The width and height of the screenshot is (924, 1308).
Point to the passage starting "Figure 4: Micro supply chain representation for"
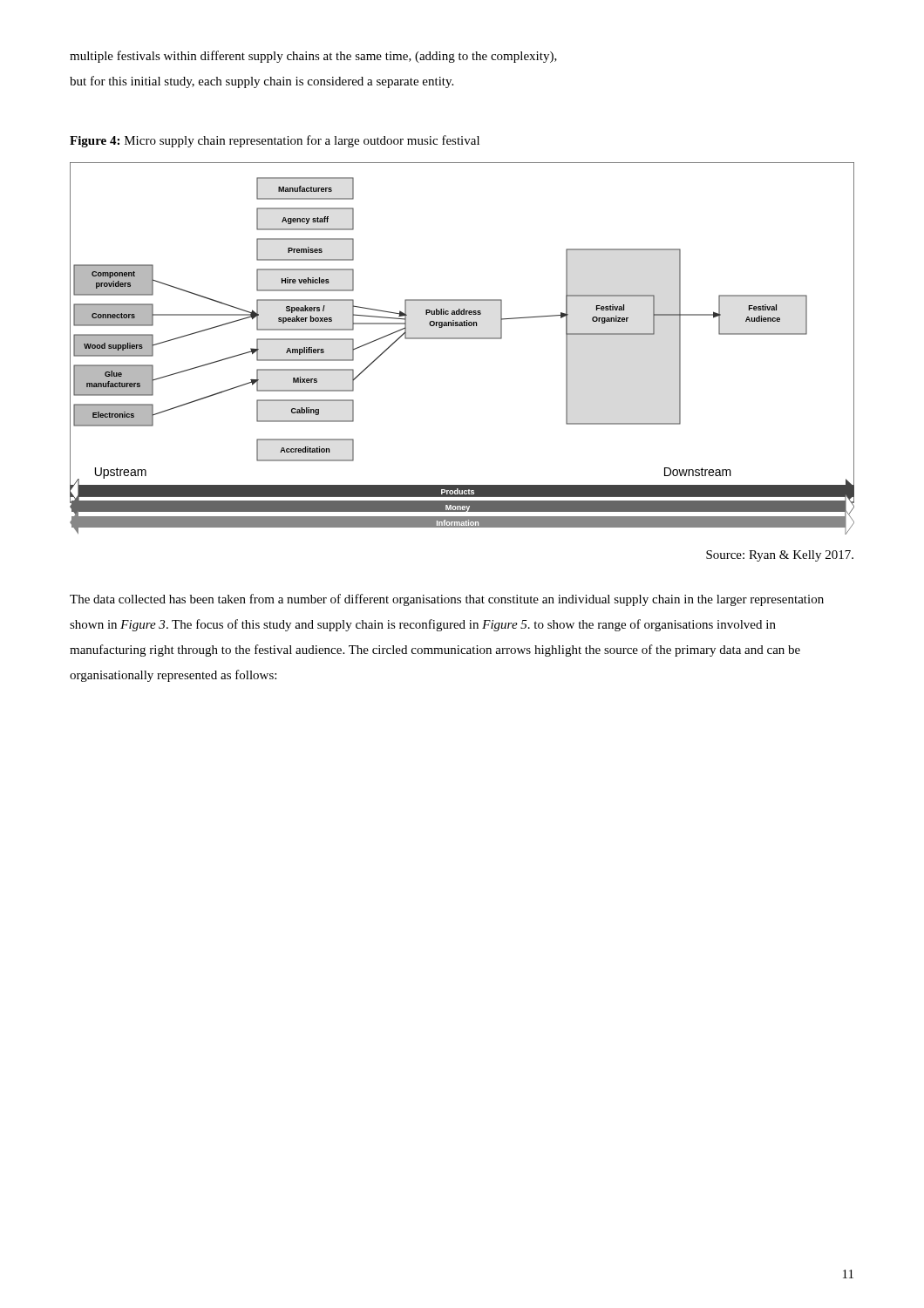click(x=275, y=140)
